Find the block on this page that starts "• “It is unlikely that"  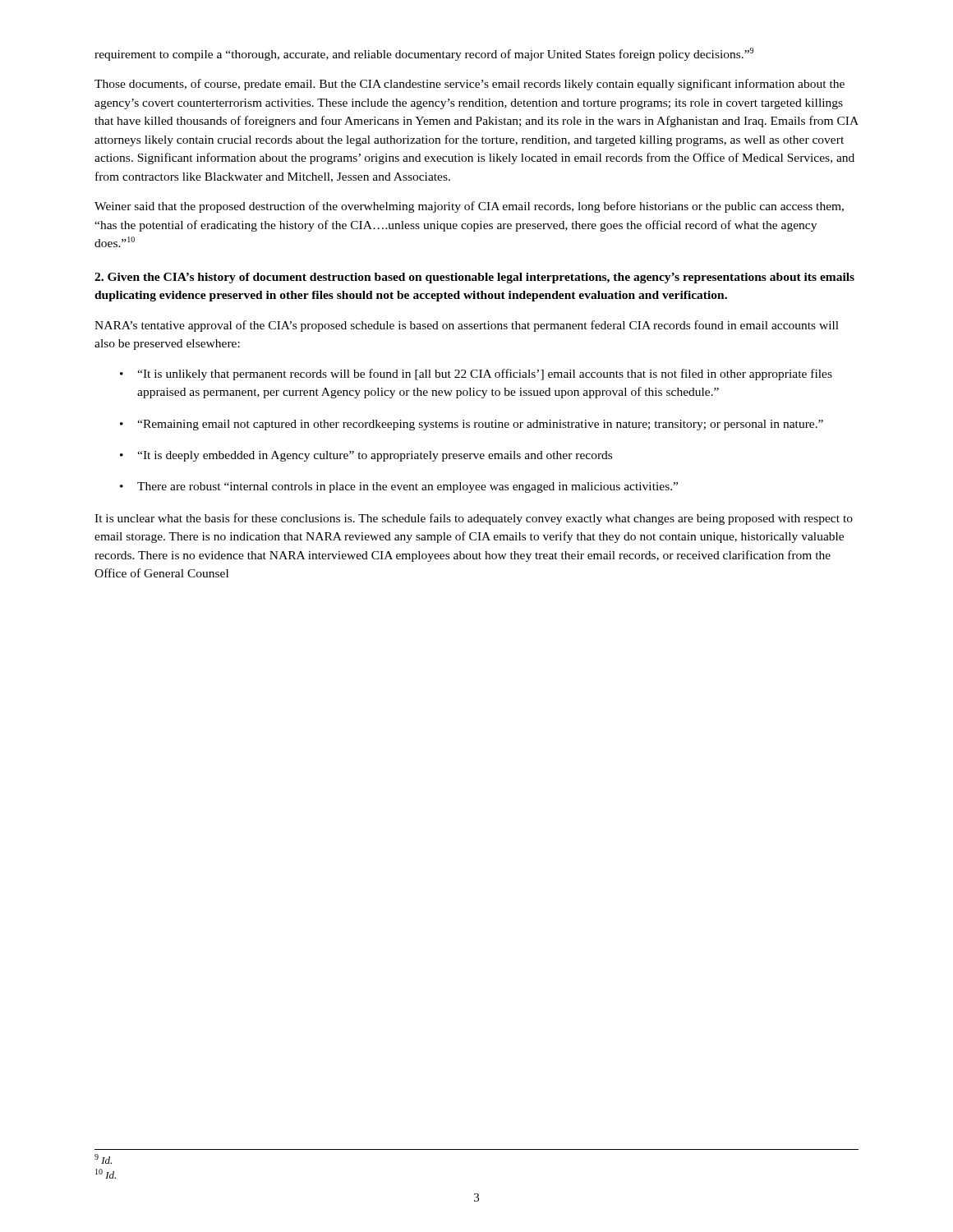tap(489, 383)
